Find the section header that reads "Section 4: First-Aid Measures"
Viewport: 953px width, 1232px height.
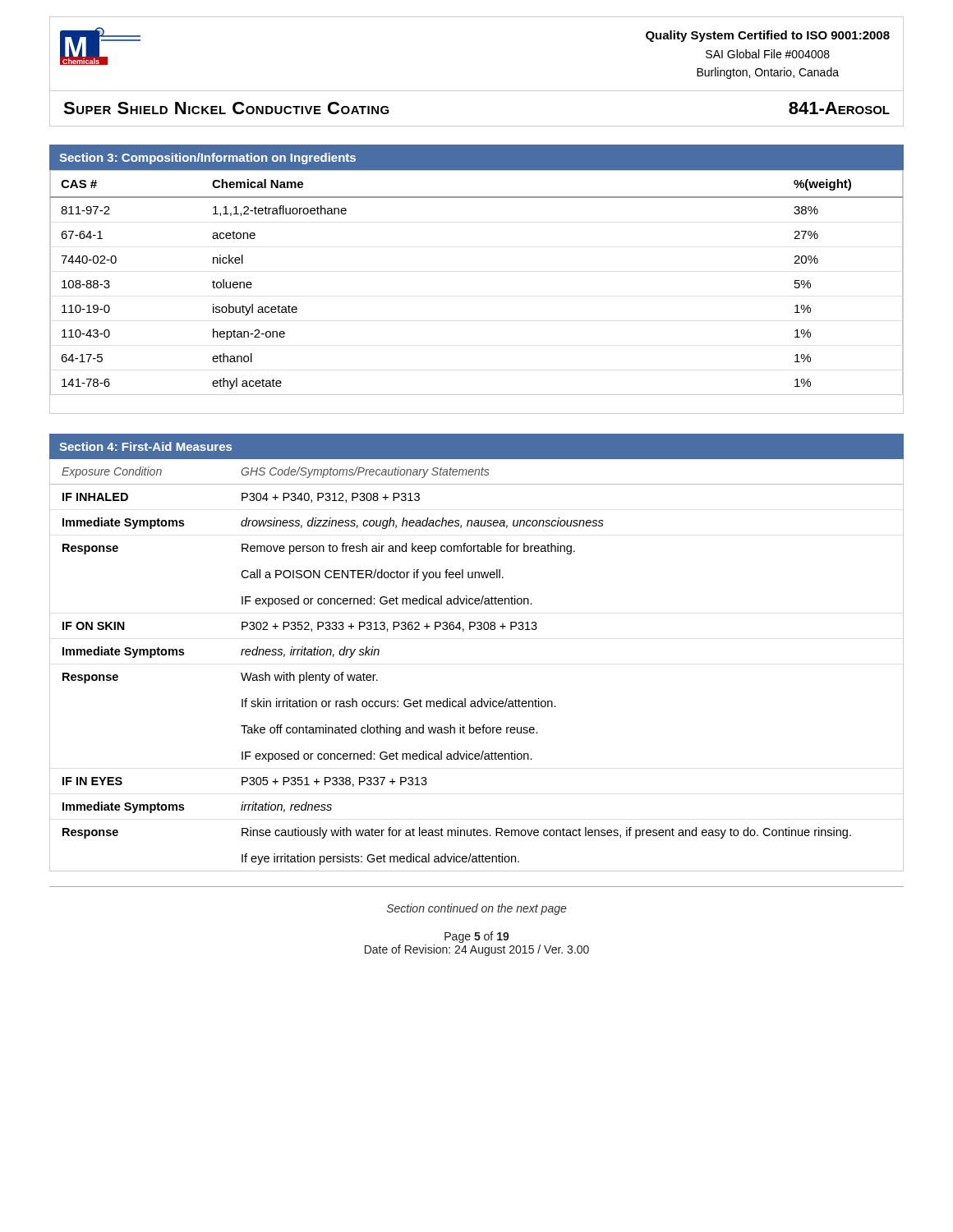click(146, 446)
